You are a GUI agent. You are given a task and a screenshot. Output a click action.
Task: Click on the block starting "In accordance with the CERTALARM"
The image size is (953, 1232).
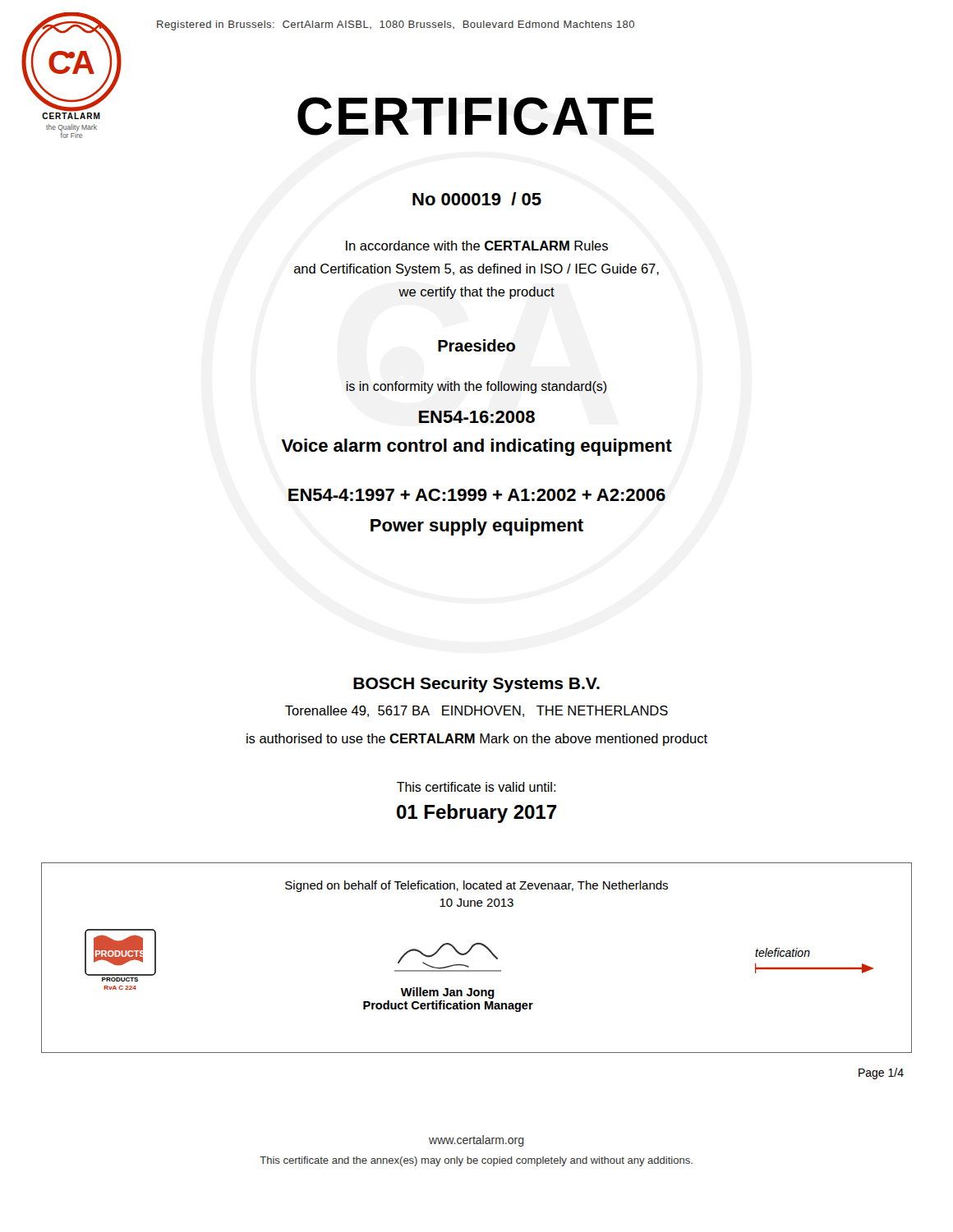[x=476, y=269]
